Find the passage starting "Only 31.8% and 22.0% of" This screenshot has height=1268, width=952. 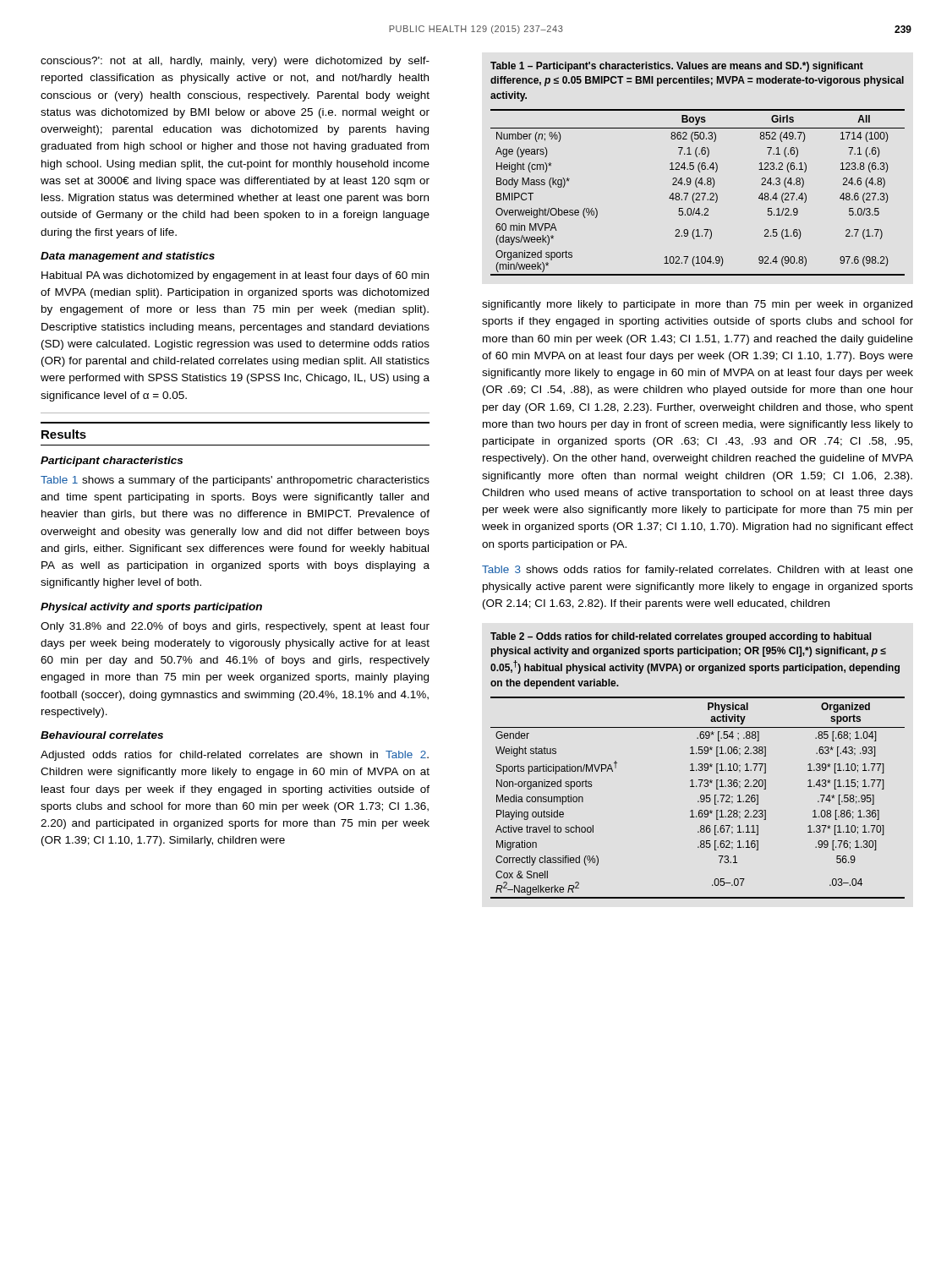tap(235, 669)
